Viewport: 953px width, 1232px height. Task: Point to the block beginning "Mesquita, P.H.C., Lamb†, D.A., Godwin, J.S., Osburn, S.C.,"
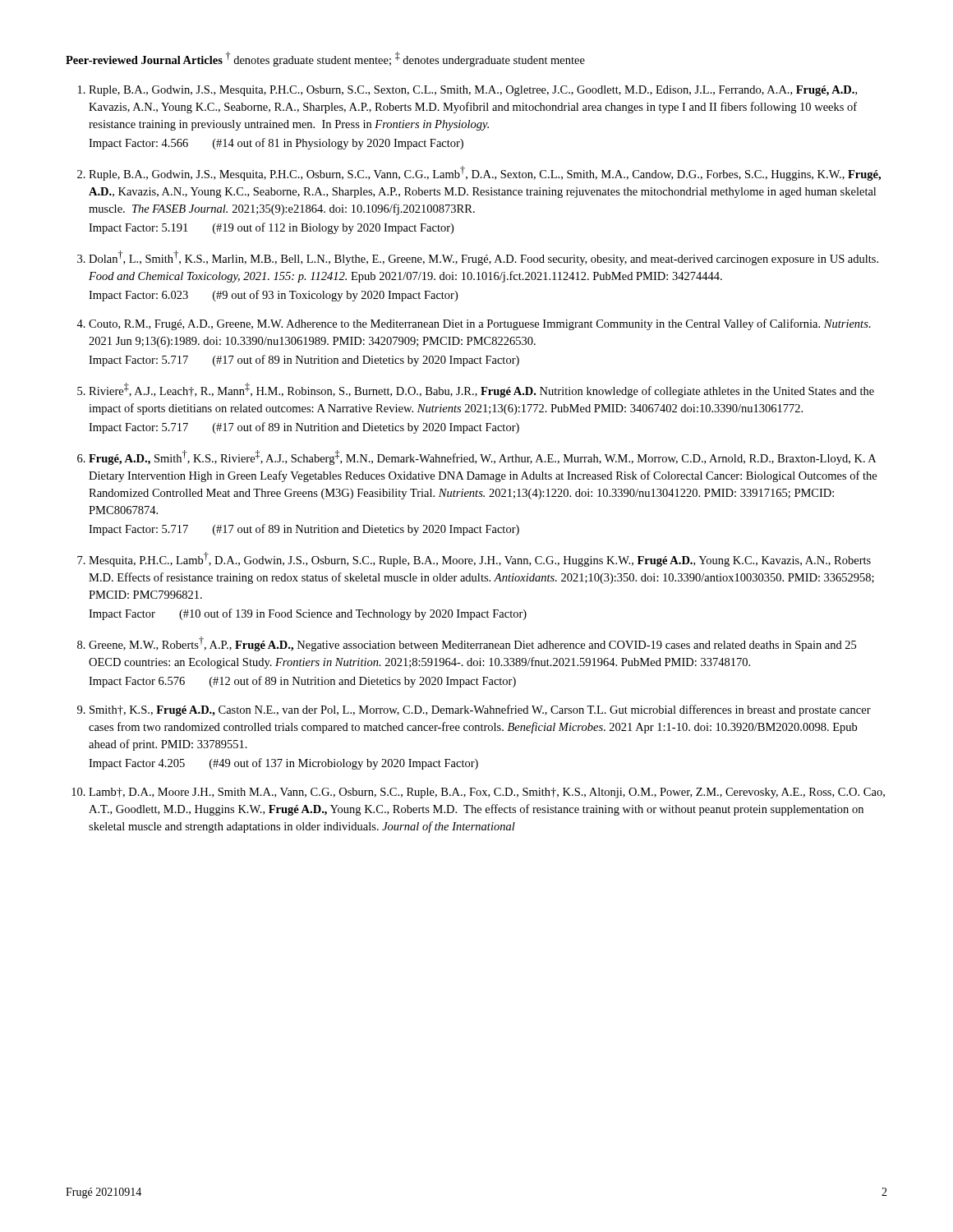488,586
